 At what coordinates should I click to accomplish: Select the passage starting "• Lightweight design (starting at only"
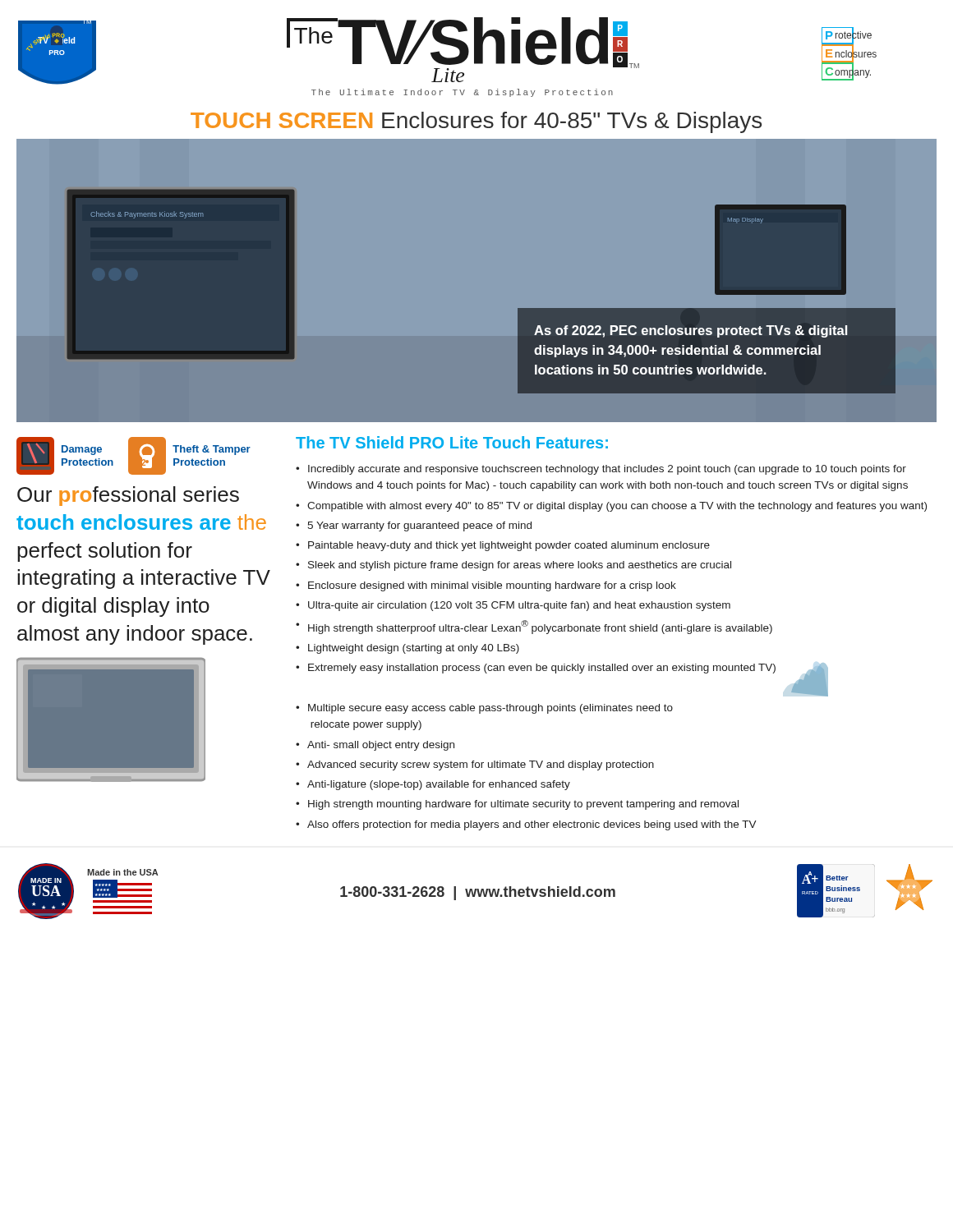[x=408, y=648]
